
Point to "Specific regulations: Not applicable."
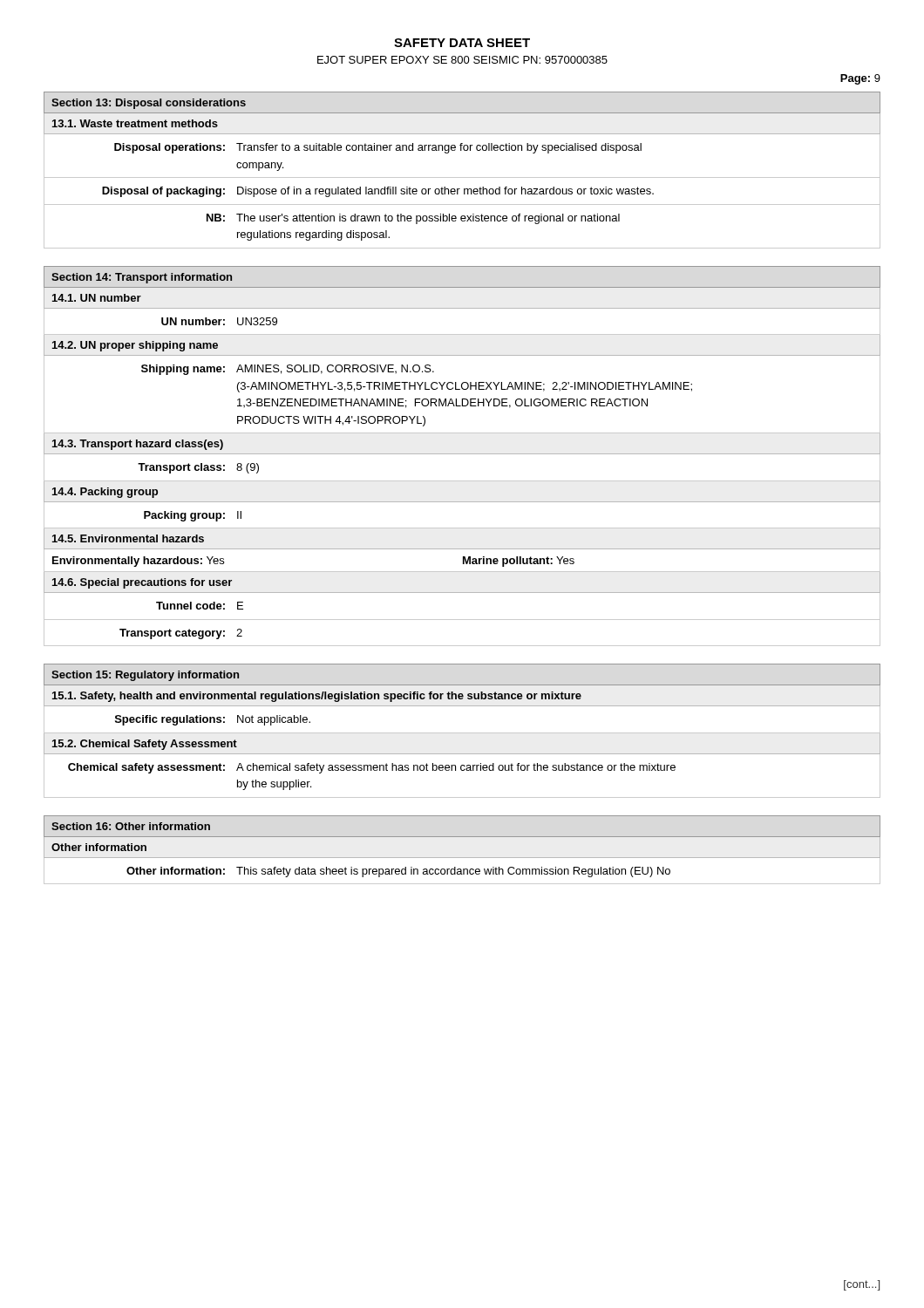213,720
